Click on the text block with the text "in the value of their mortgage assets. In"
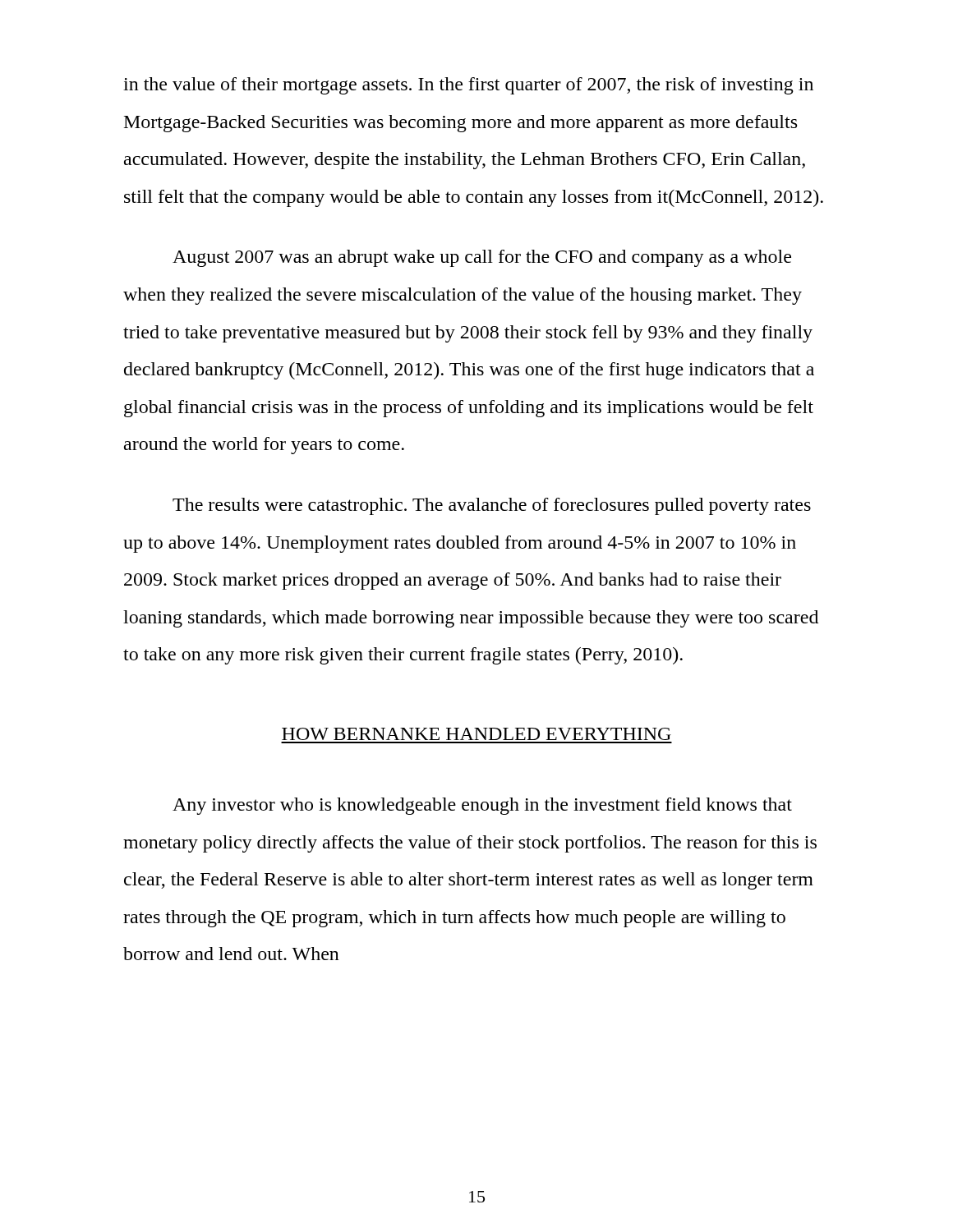The width and height of the screenshot is (953, 1232). (468, 86)
